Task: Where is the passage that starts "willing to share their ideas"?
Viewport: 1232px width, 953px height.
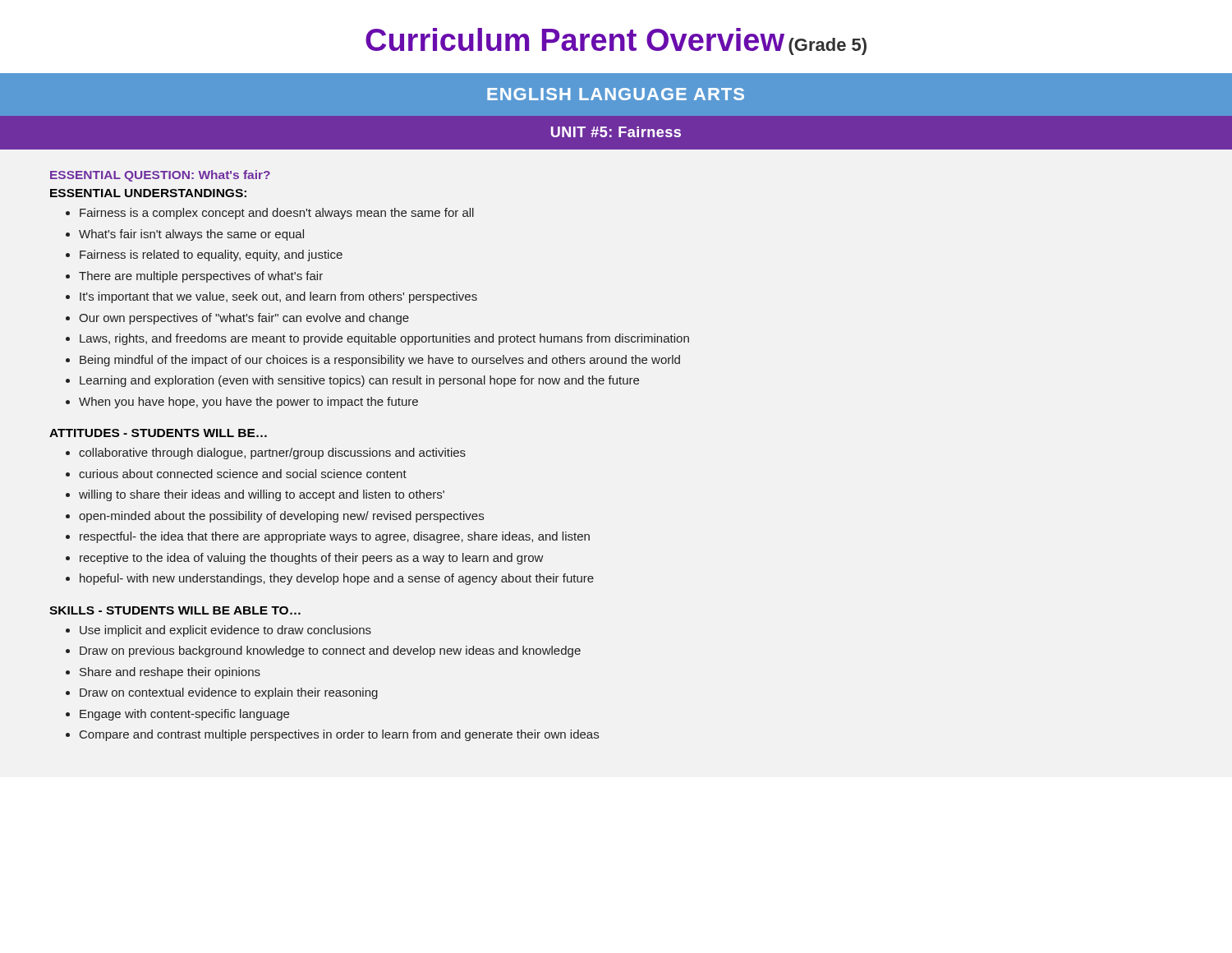Action: (x=262, y=494)
